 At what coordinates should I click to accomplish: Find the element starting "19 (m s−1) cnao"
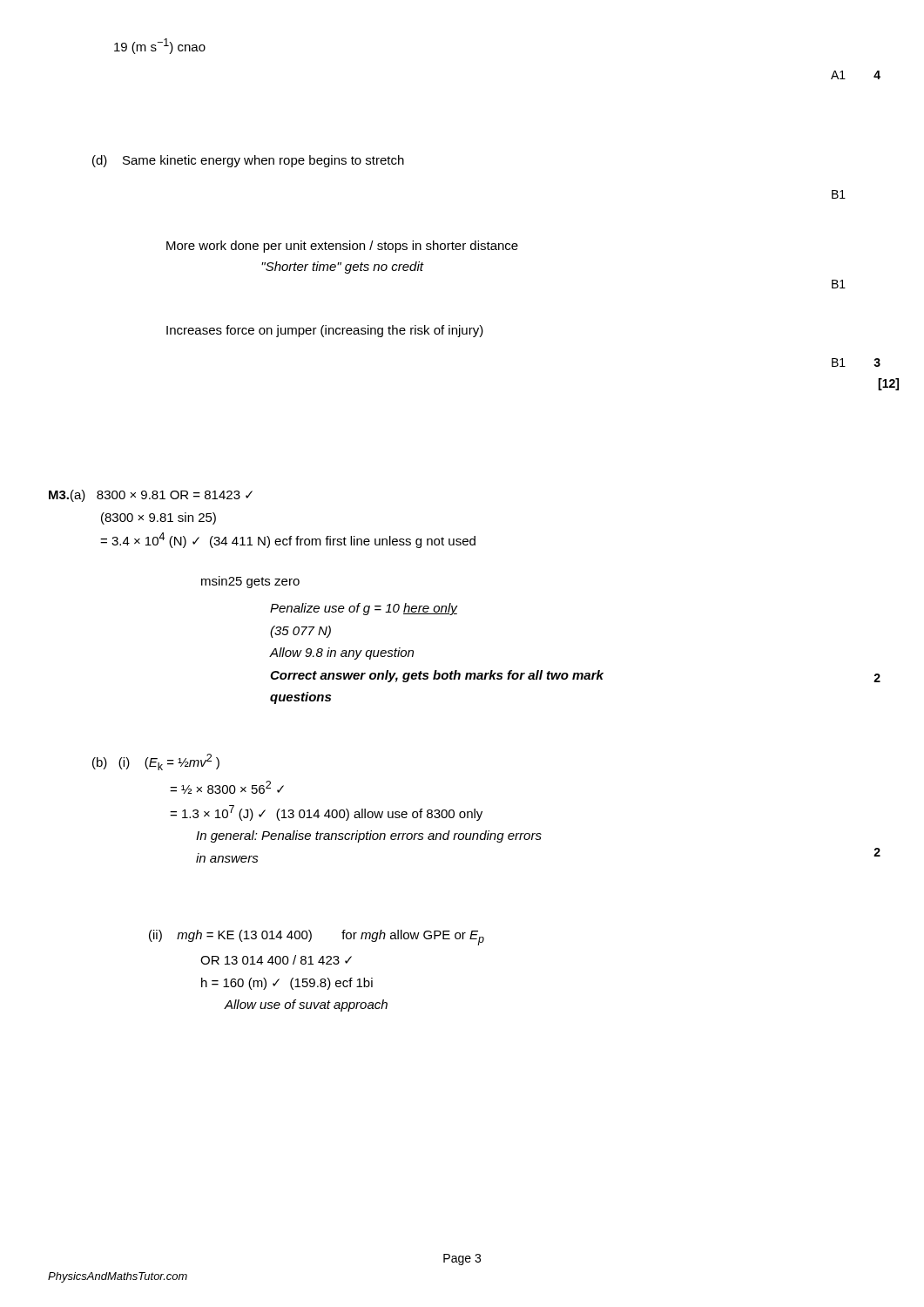(159, 45)
